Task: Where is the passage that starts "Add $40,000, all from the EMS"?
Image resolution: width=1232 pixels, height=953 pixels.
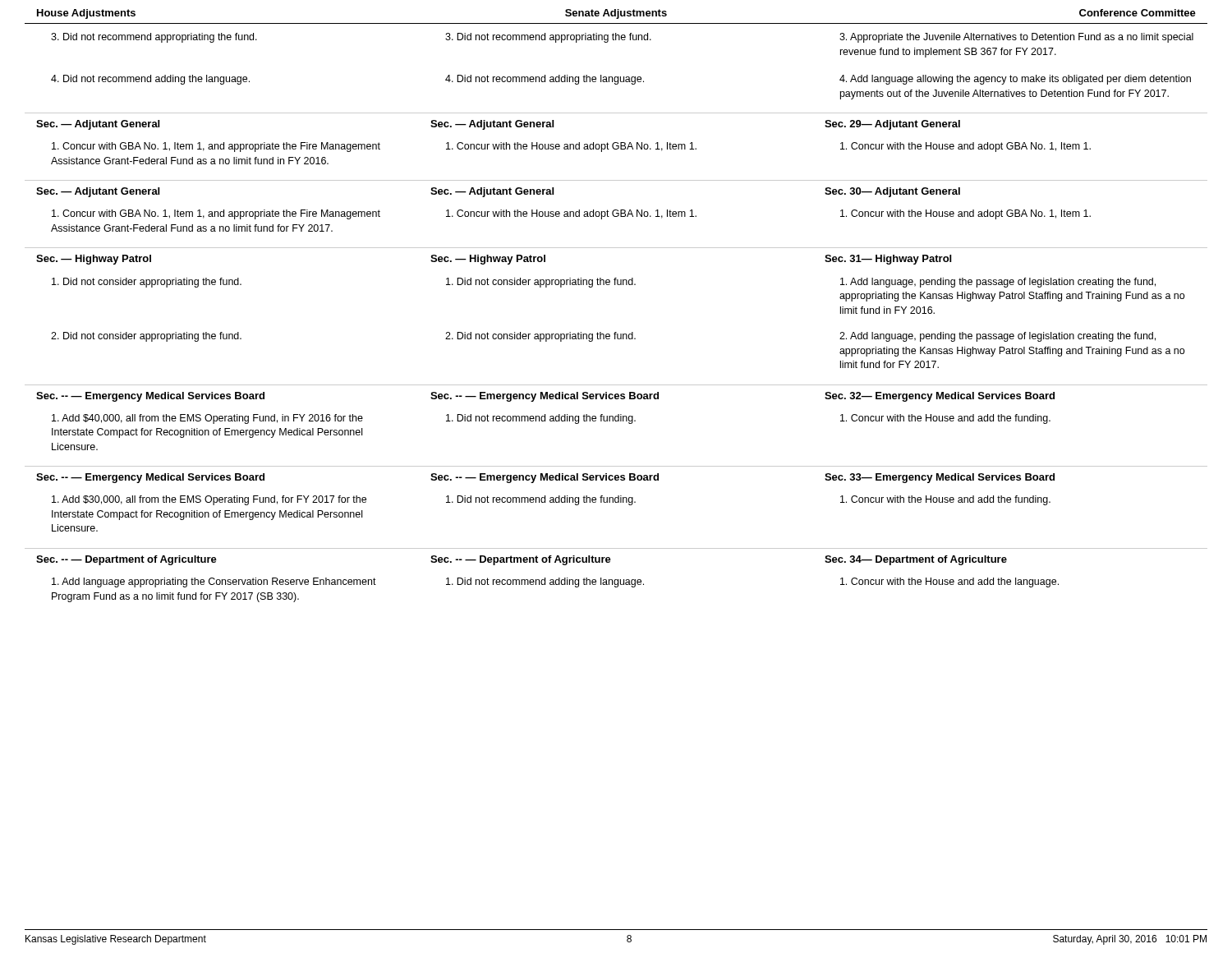Action: [x=207, y=432]
